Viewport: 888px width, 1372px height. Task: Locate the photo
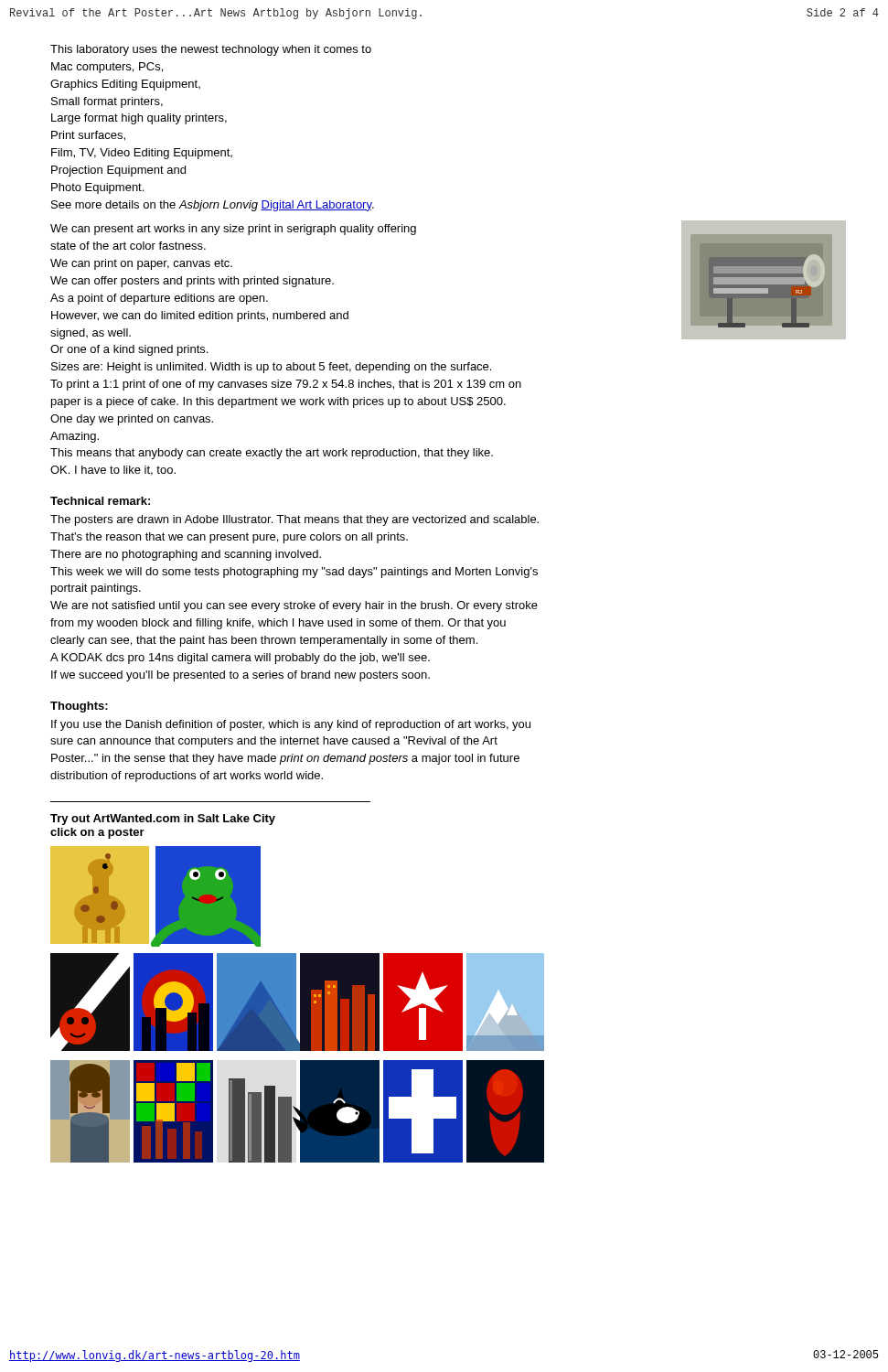click(x=764, y=280)
